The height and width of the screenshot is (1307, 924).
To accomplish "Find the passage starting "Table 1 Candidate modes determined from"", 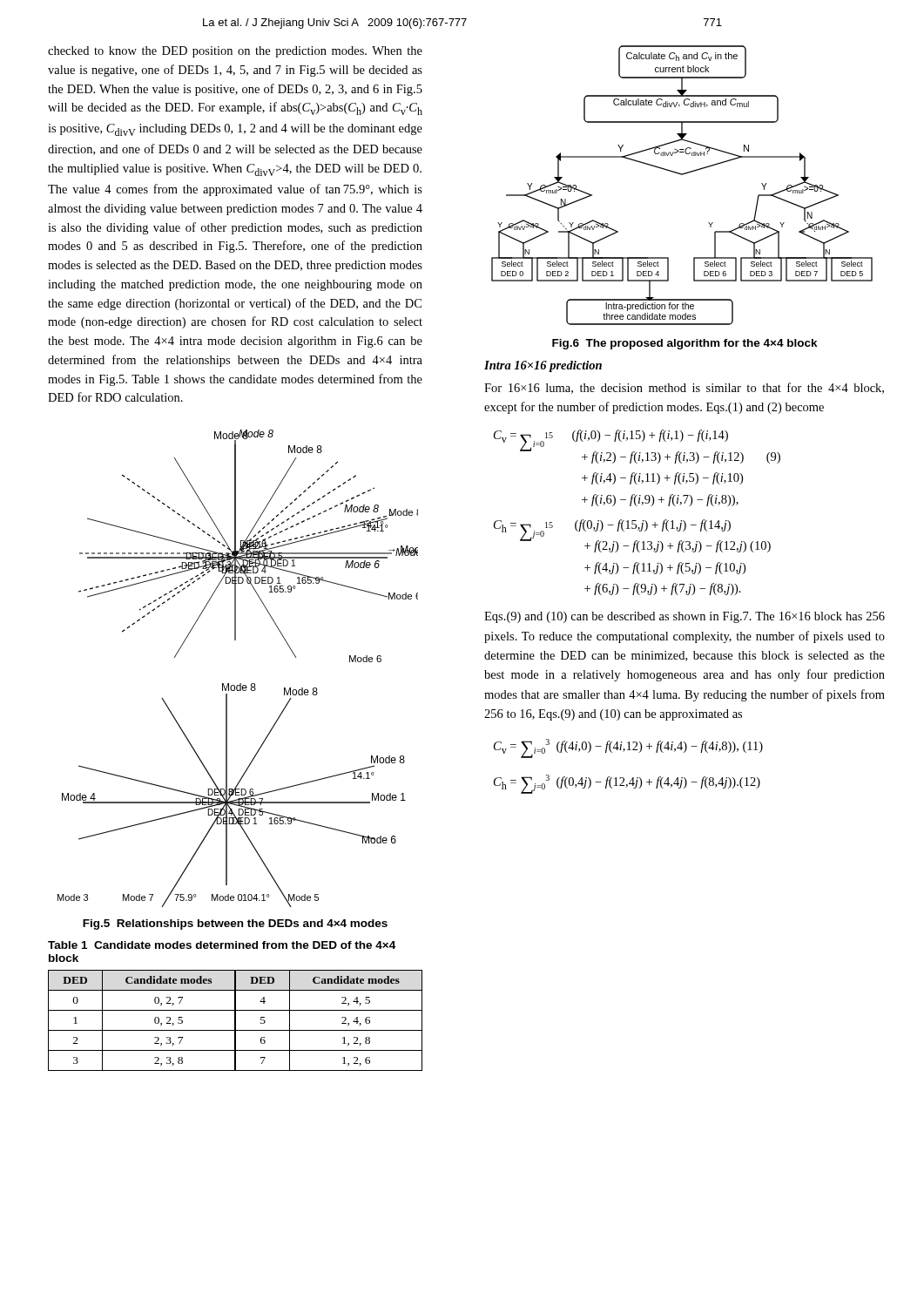I will 222,951.
